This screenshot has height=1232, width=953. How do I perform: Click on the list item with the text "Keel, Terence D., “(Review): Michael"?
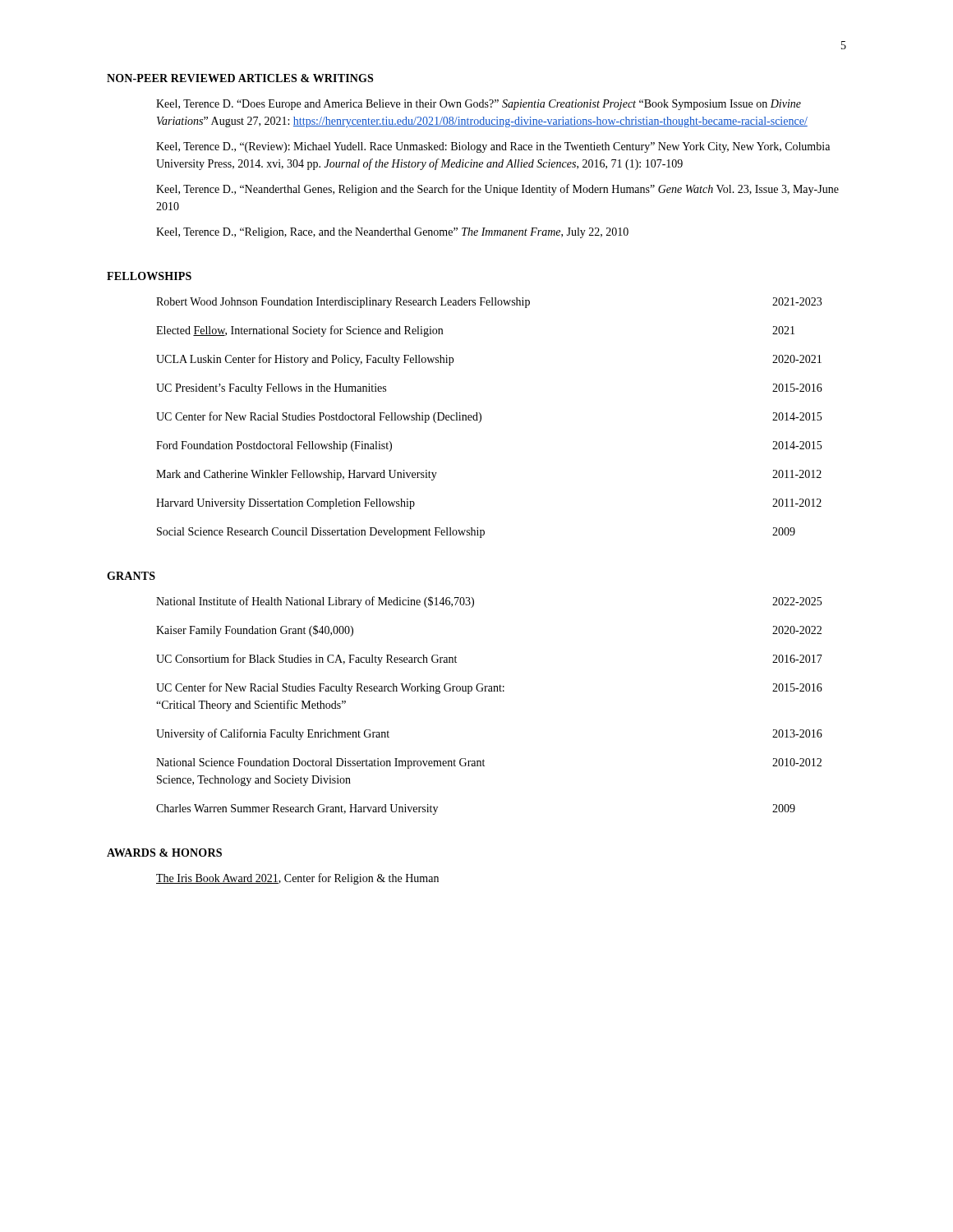(x=493, y=155)
